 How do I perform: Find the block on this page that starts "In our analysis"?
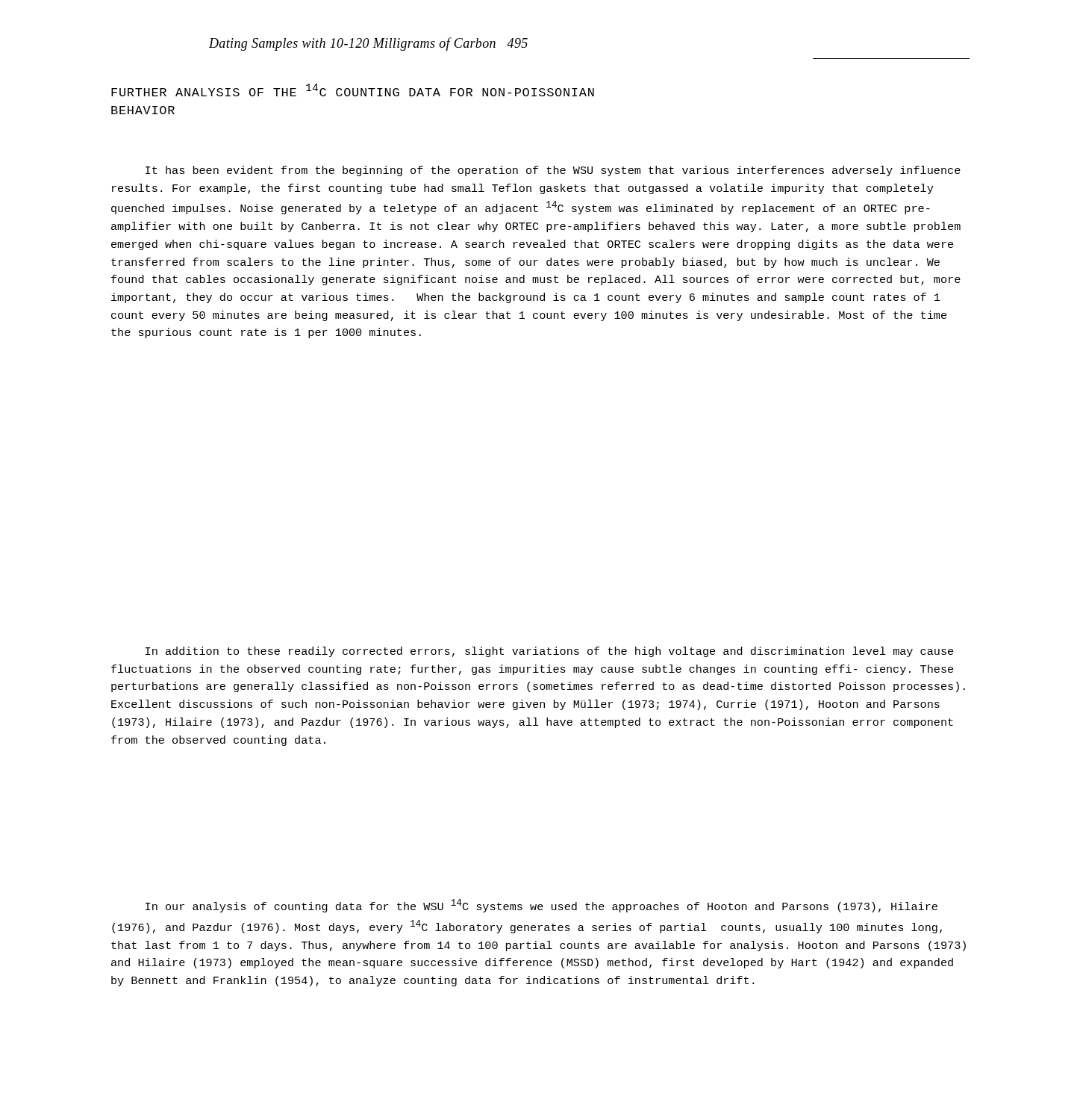coord(539,943)
